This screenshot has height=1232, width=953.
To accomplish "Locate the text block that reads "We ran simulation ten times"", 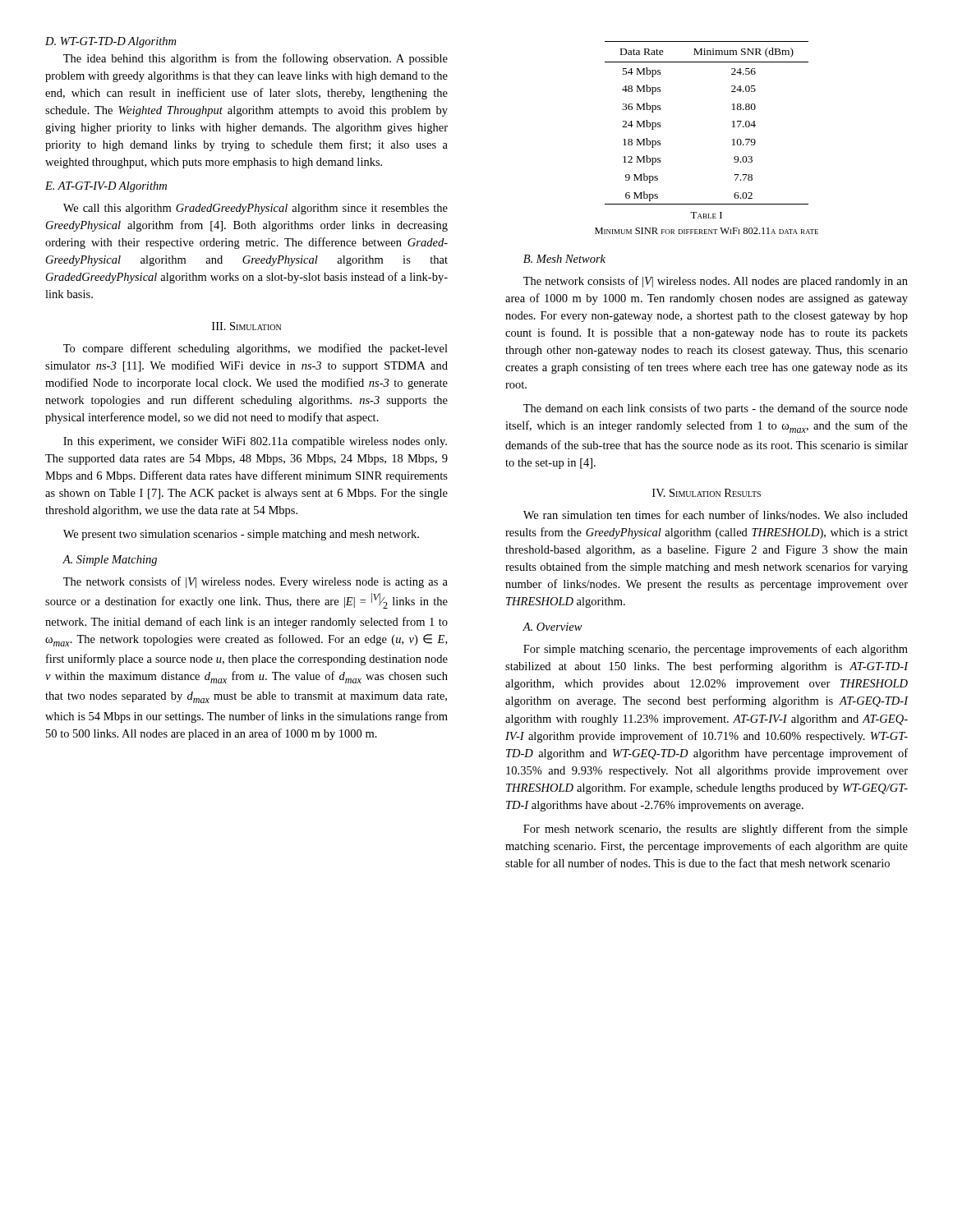I will (x=707, y=559).
